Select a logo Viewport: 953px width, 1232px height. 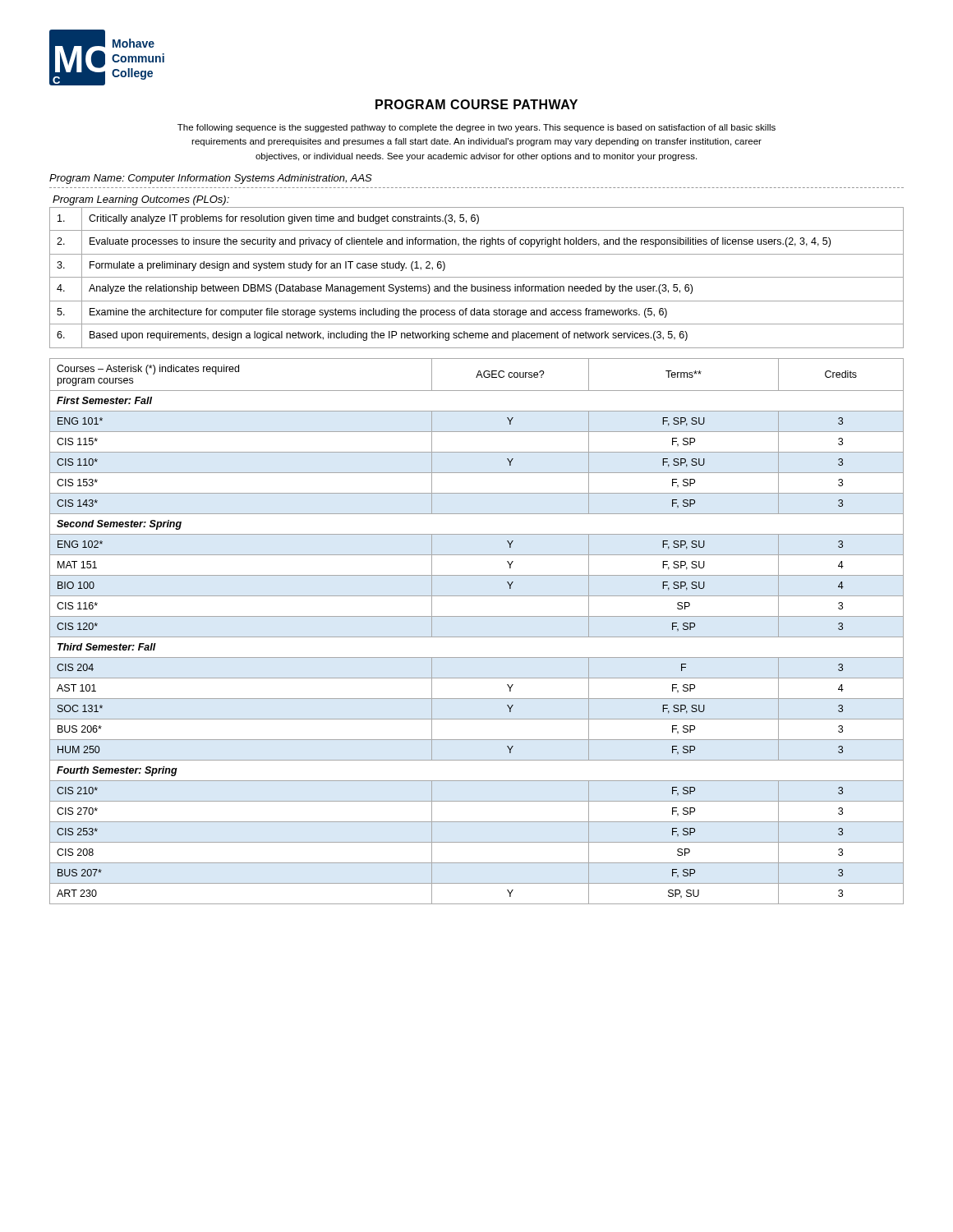[476, 60]
